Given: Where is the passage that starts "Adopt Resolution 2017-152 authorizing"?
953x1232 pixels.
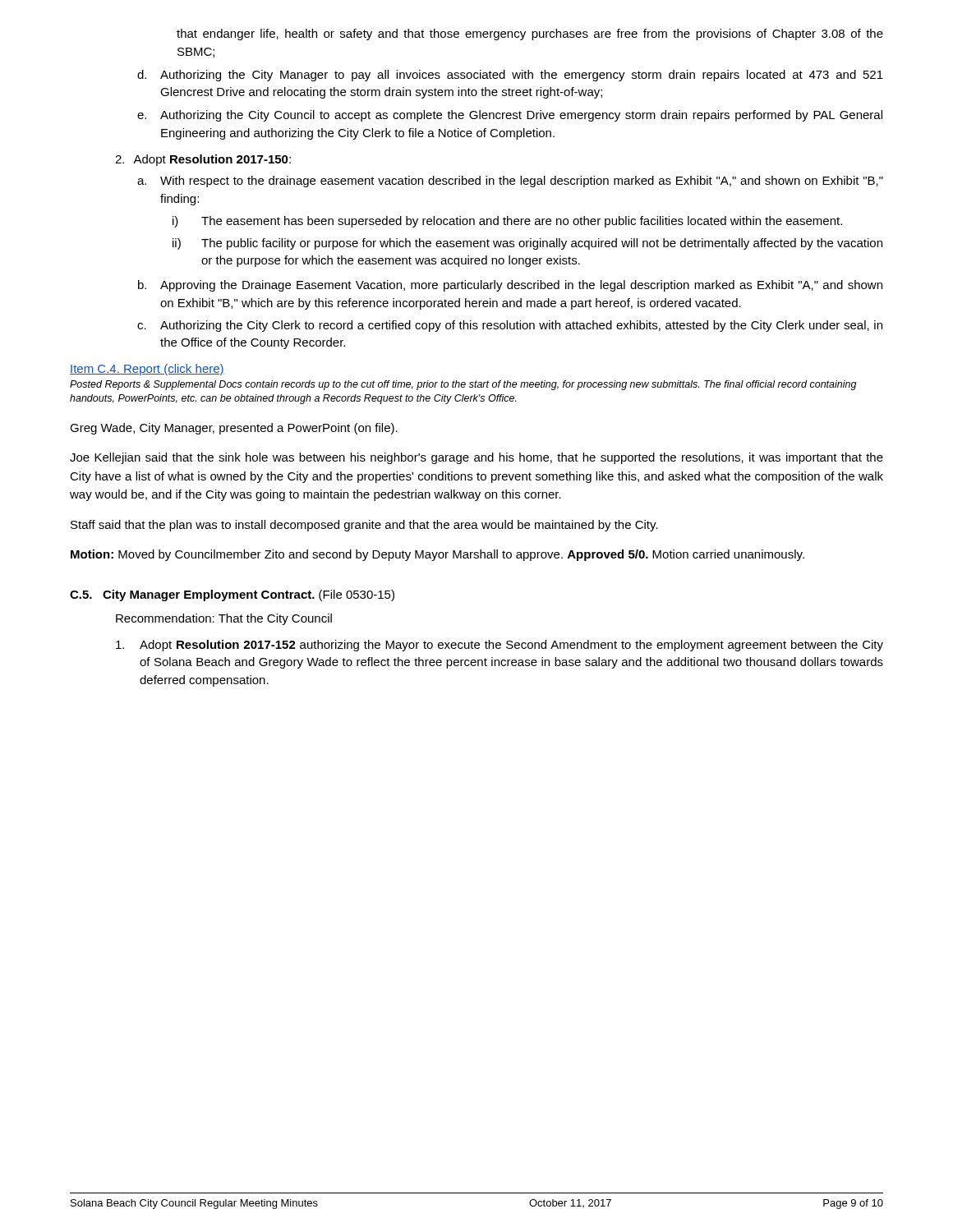Looking at the screenshot, I should click(499, 662).
